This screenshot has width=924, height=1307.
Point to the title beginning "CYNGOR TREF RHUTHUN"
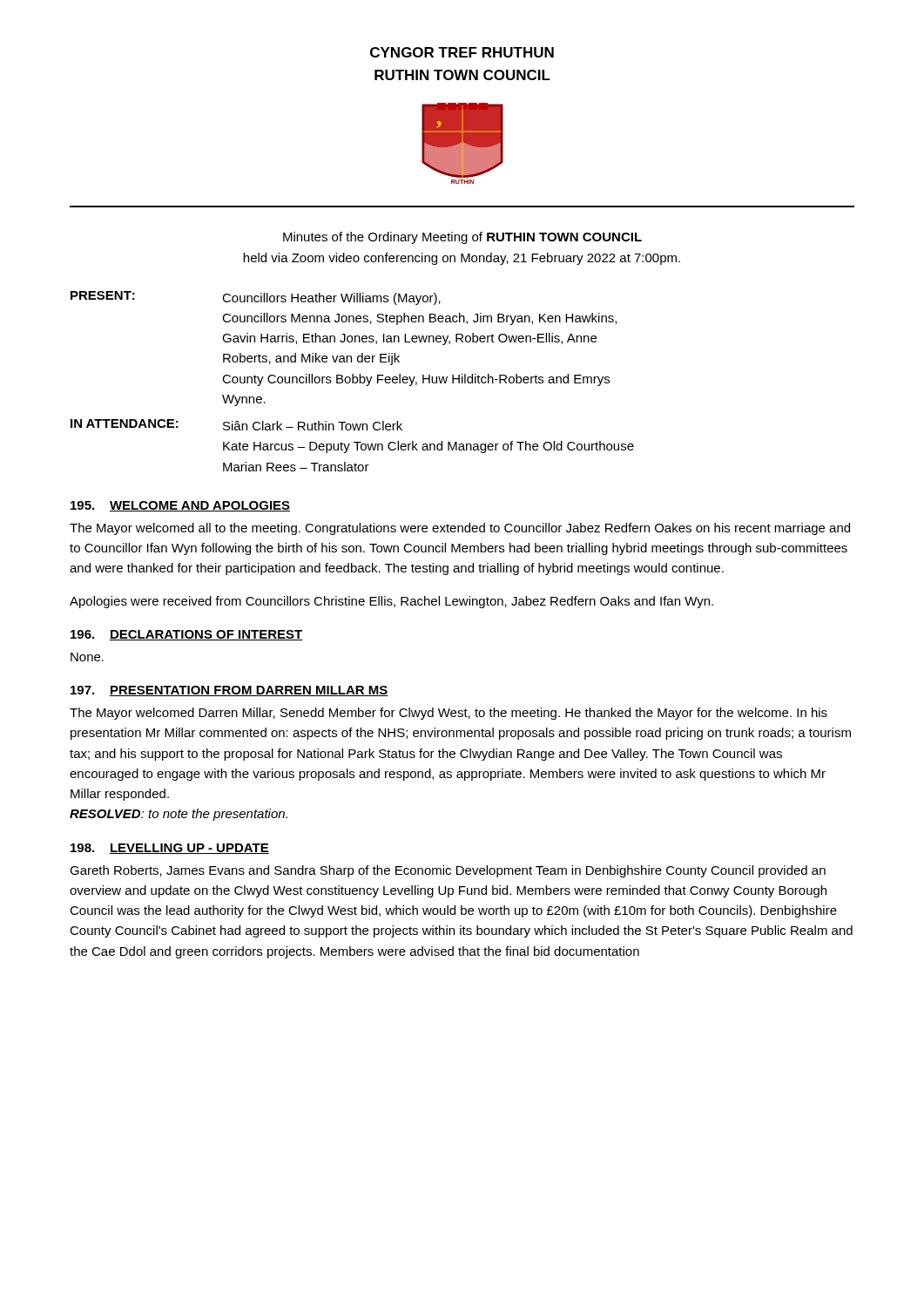coord(462,65)
